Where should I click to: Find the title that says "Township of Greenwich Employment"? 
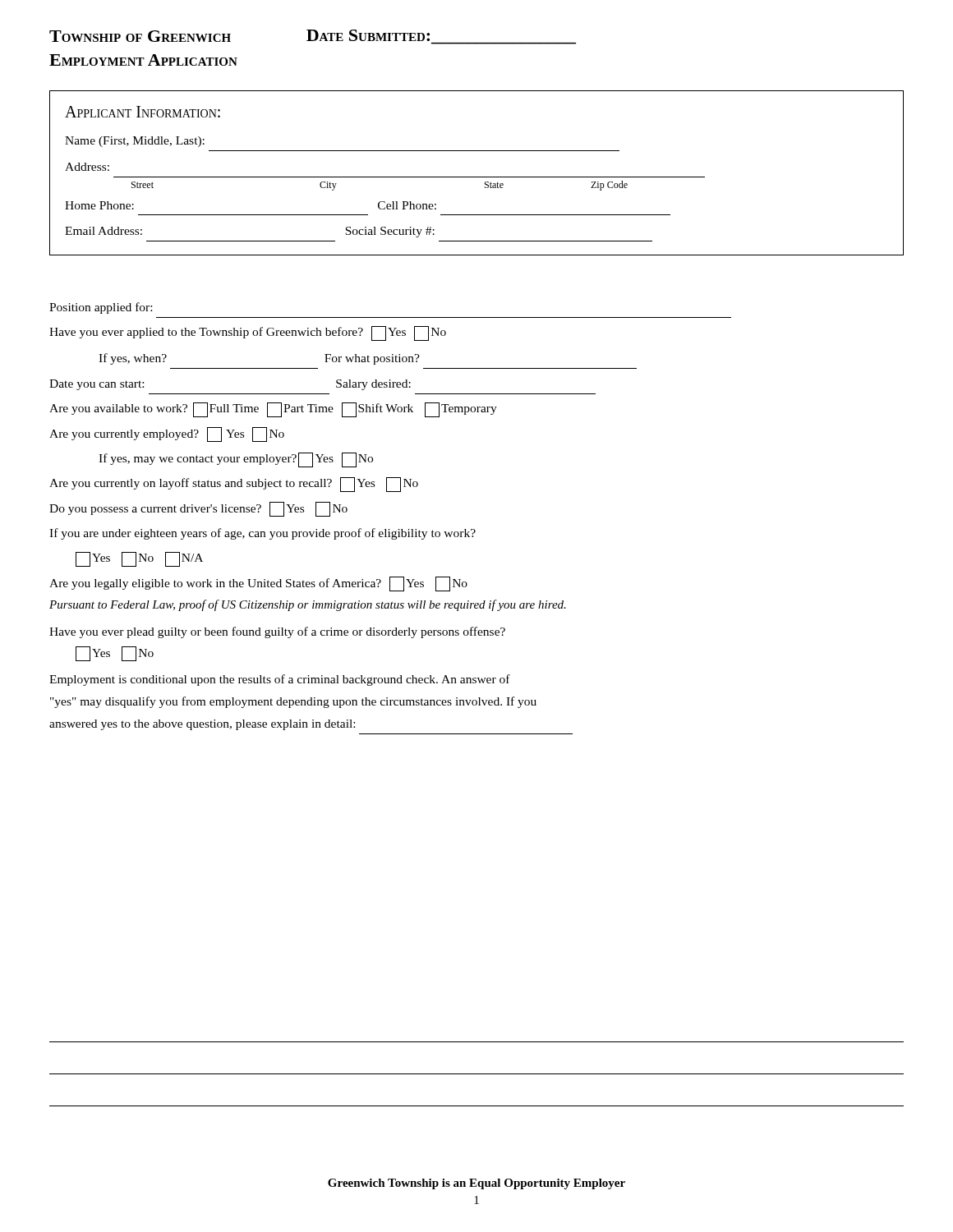coord(313,48)
